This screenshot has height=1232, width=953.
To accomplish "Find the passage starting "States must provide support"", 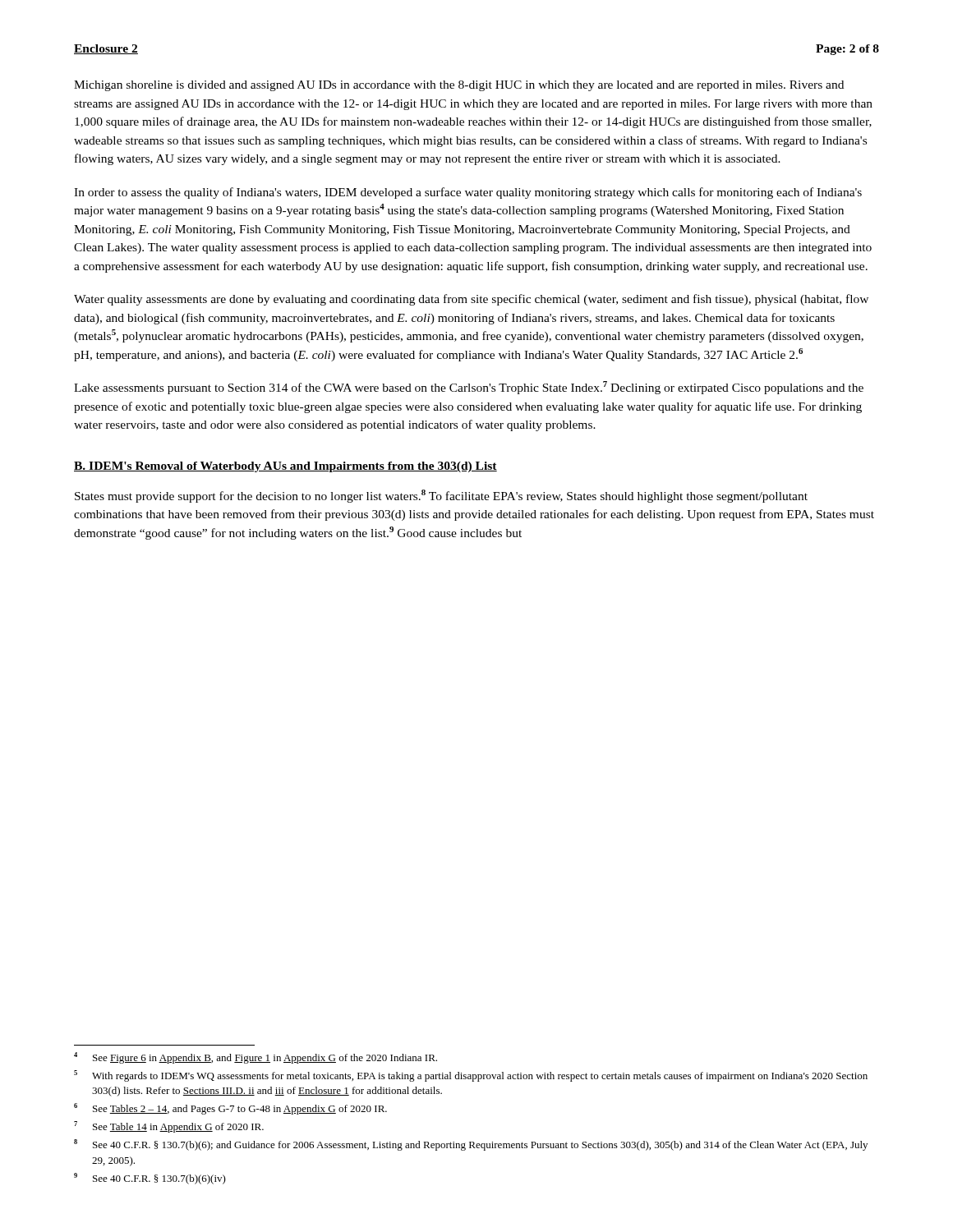I will 474,513.
